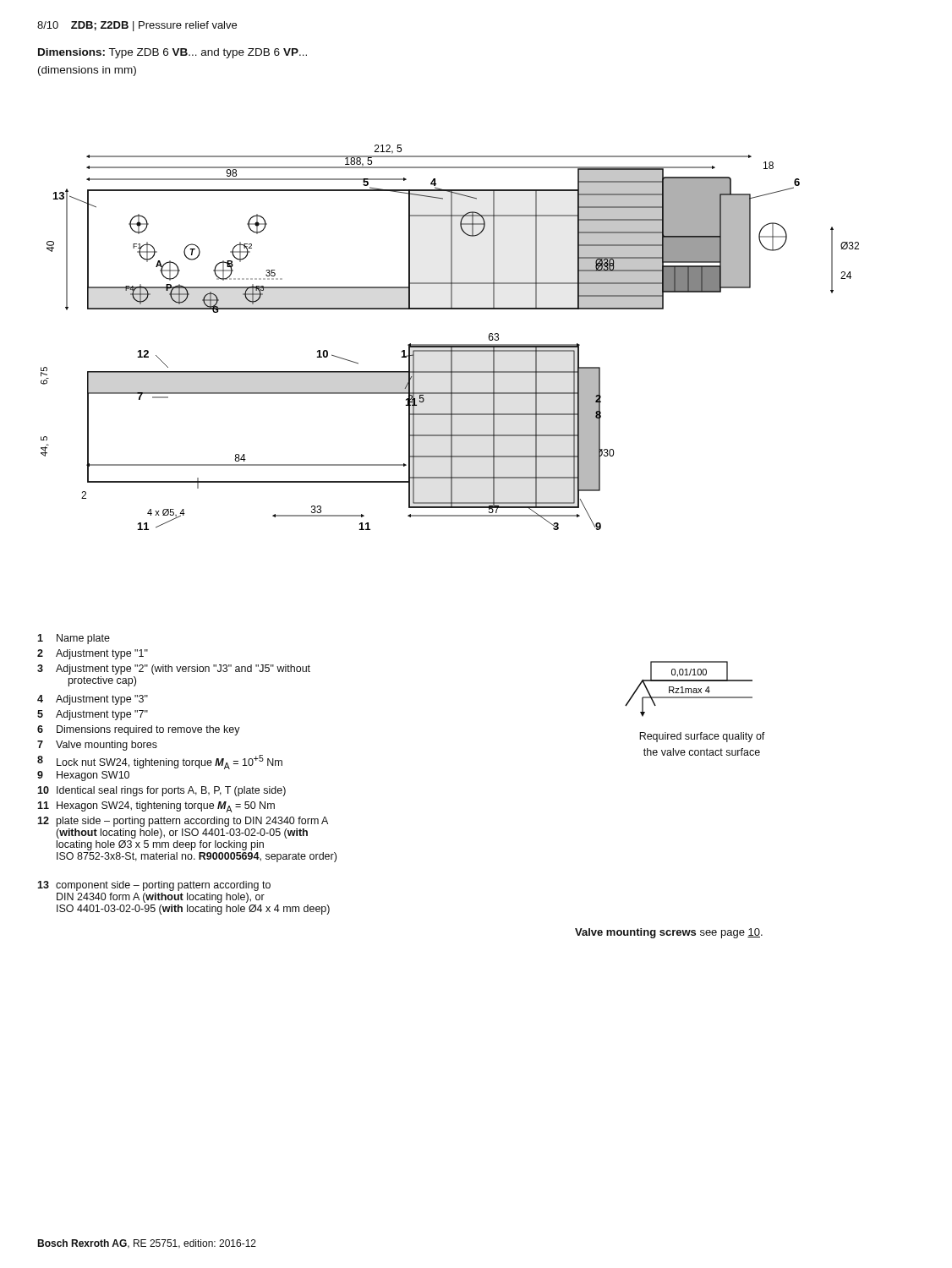Locate the block of text that opens with "3Adjustment type "2" (with version"
Viewport: 952px width, 1268px height.
174,675
